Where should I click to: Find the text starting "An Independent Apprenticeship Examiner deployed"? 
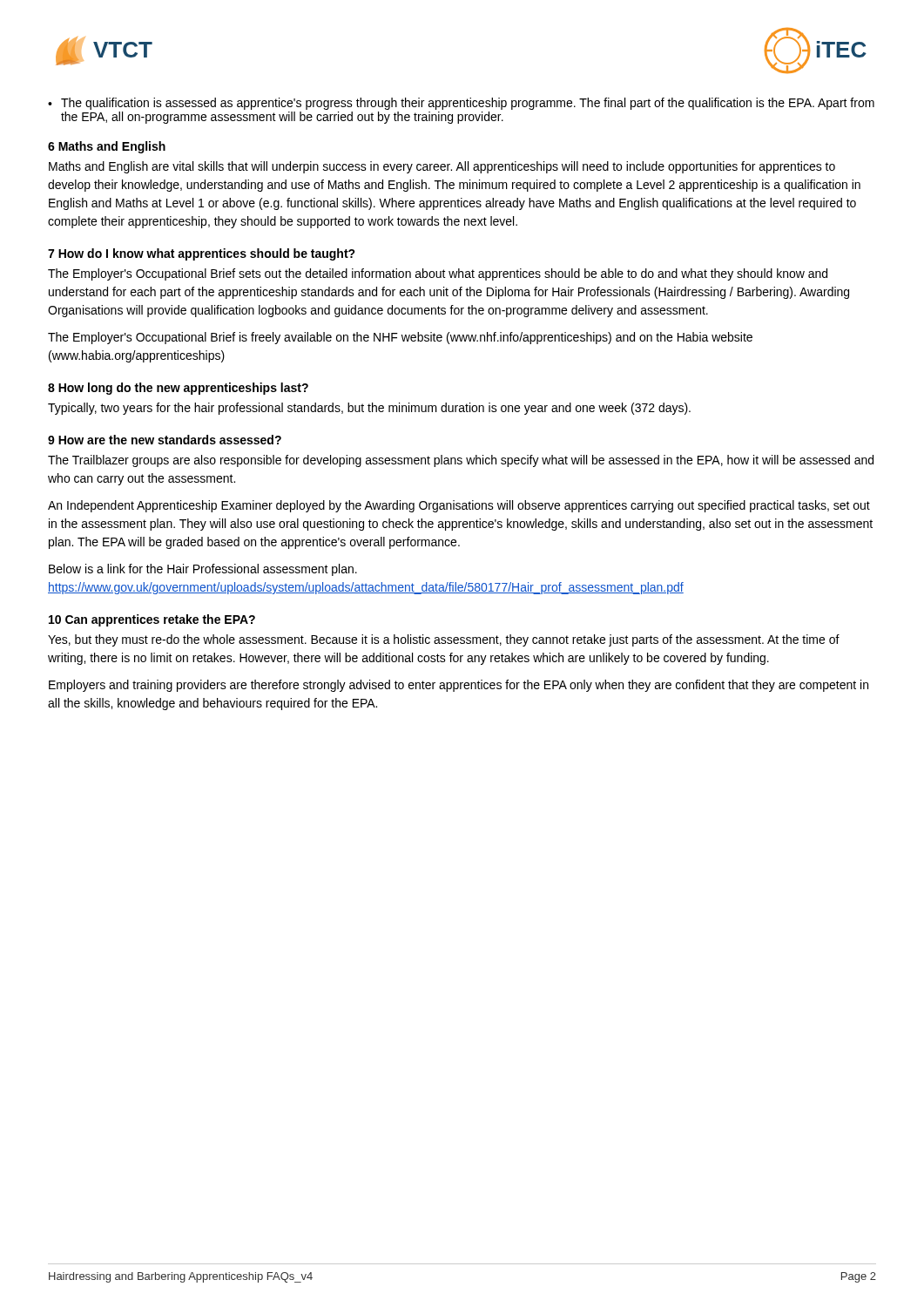click(460, 524)
